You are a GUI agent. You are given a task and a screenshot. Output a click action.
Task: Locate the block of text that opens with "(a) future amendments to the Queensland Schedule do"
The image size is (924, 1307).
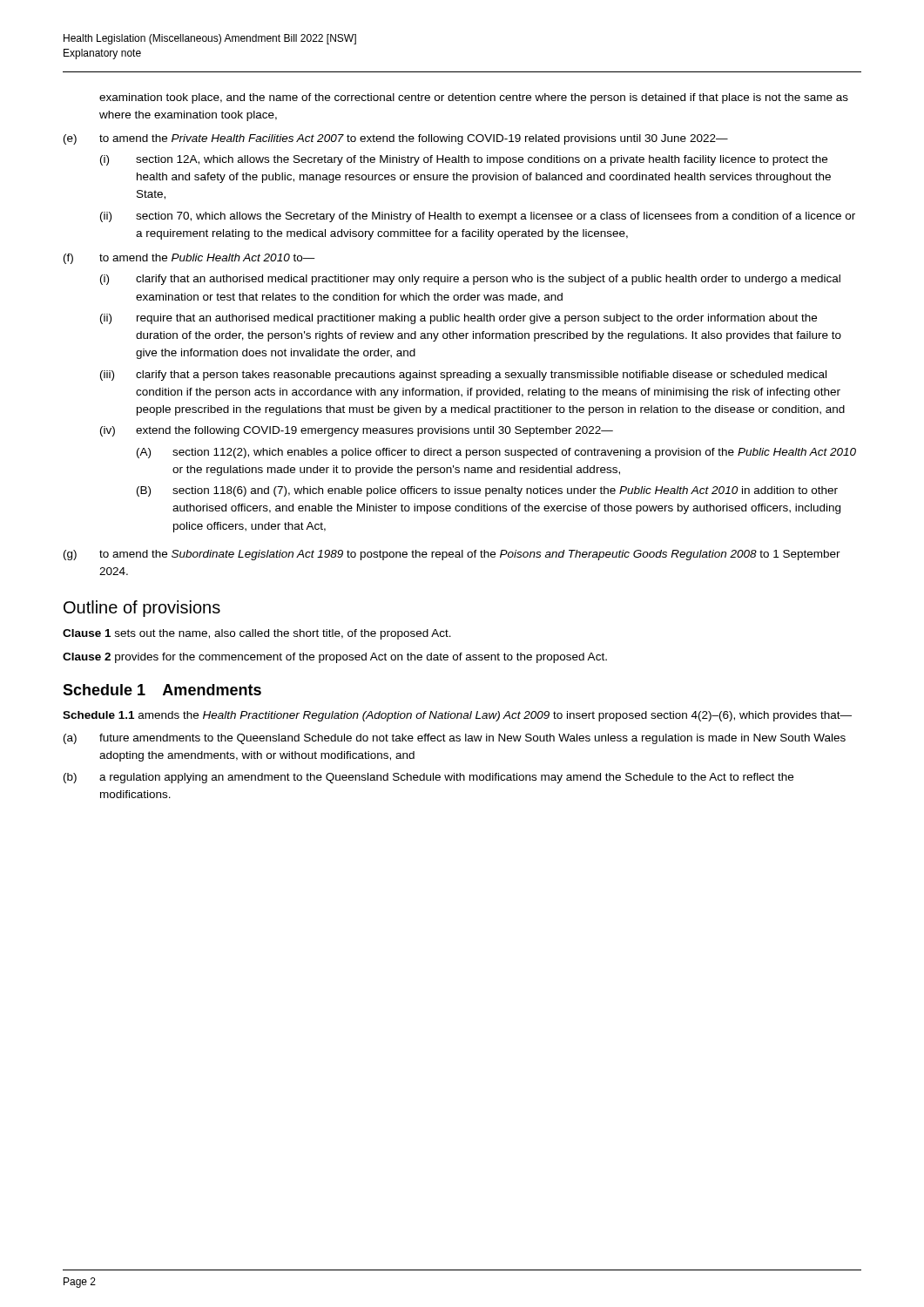pos(462,747)
